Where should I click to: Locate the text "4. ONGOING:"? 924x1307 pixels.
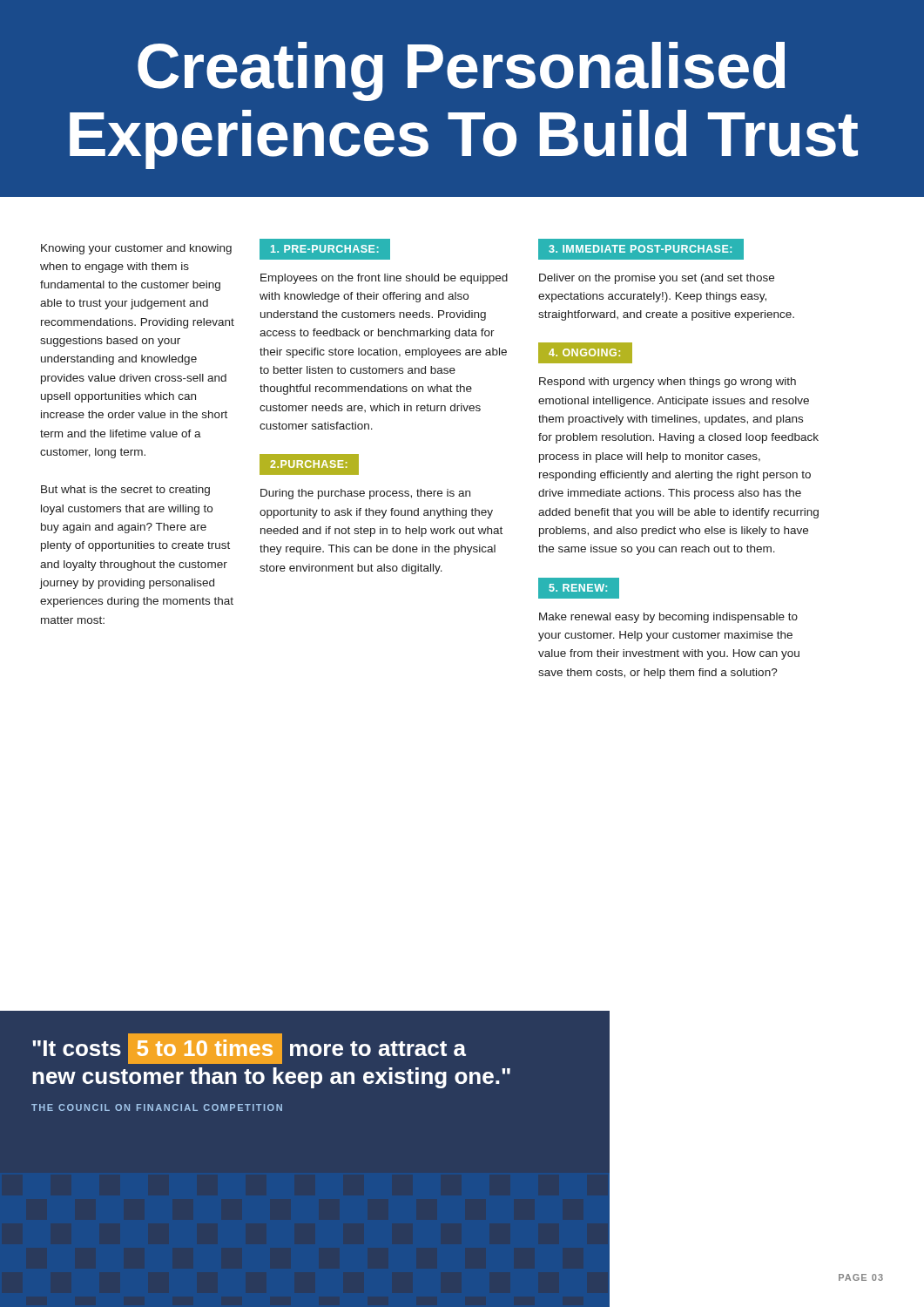tap(585, 353)
